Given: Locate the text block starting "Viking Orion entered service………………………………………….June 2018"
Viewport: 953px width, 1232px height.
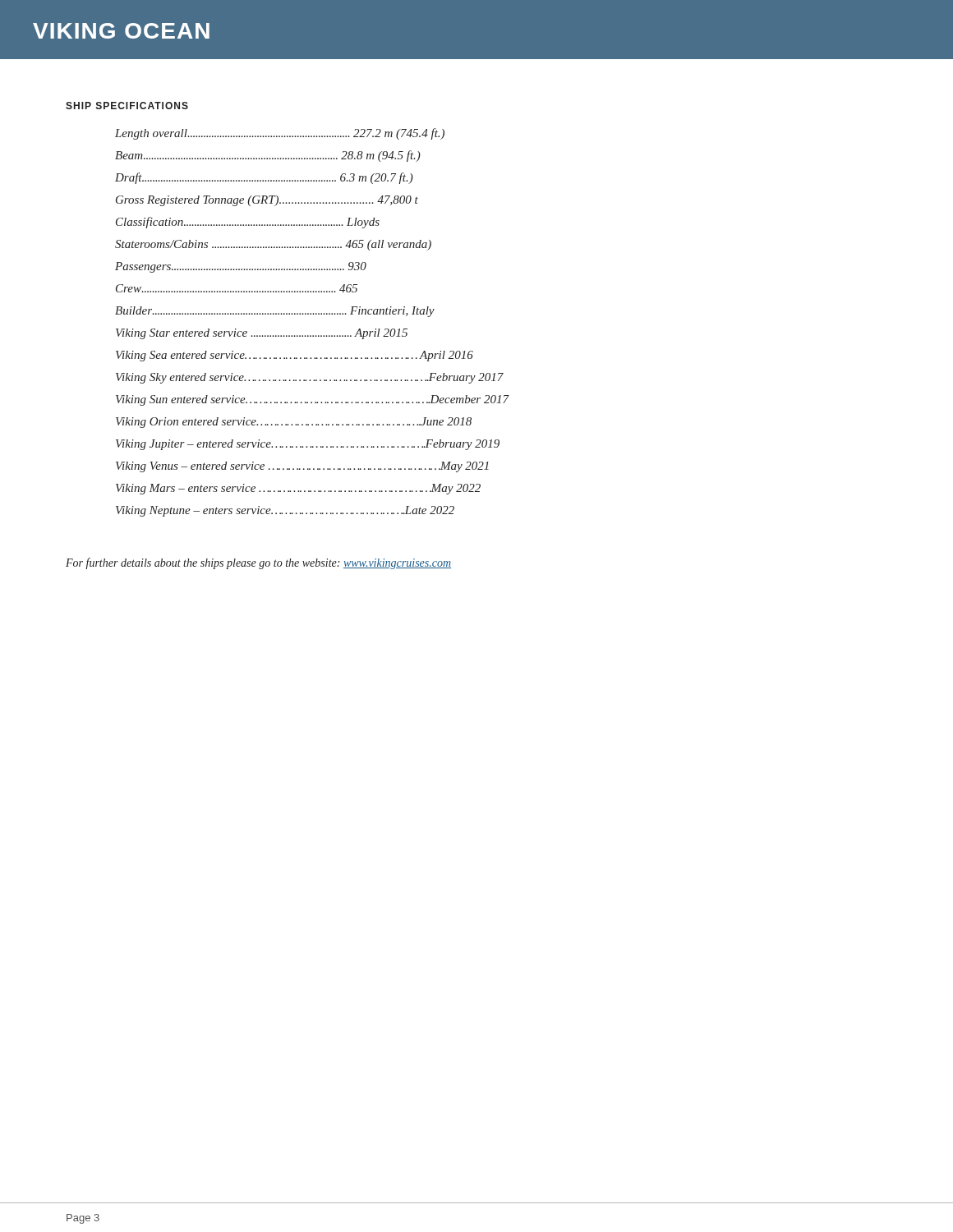Looking at the screenshot, I should point(293,421).
